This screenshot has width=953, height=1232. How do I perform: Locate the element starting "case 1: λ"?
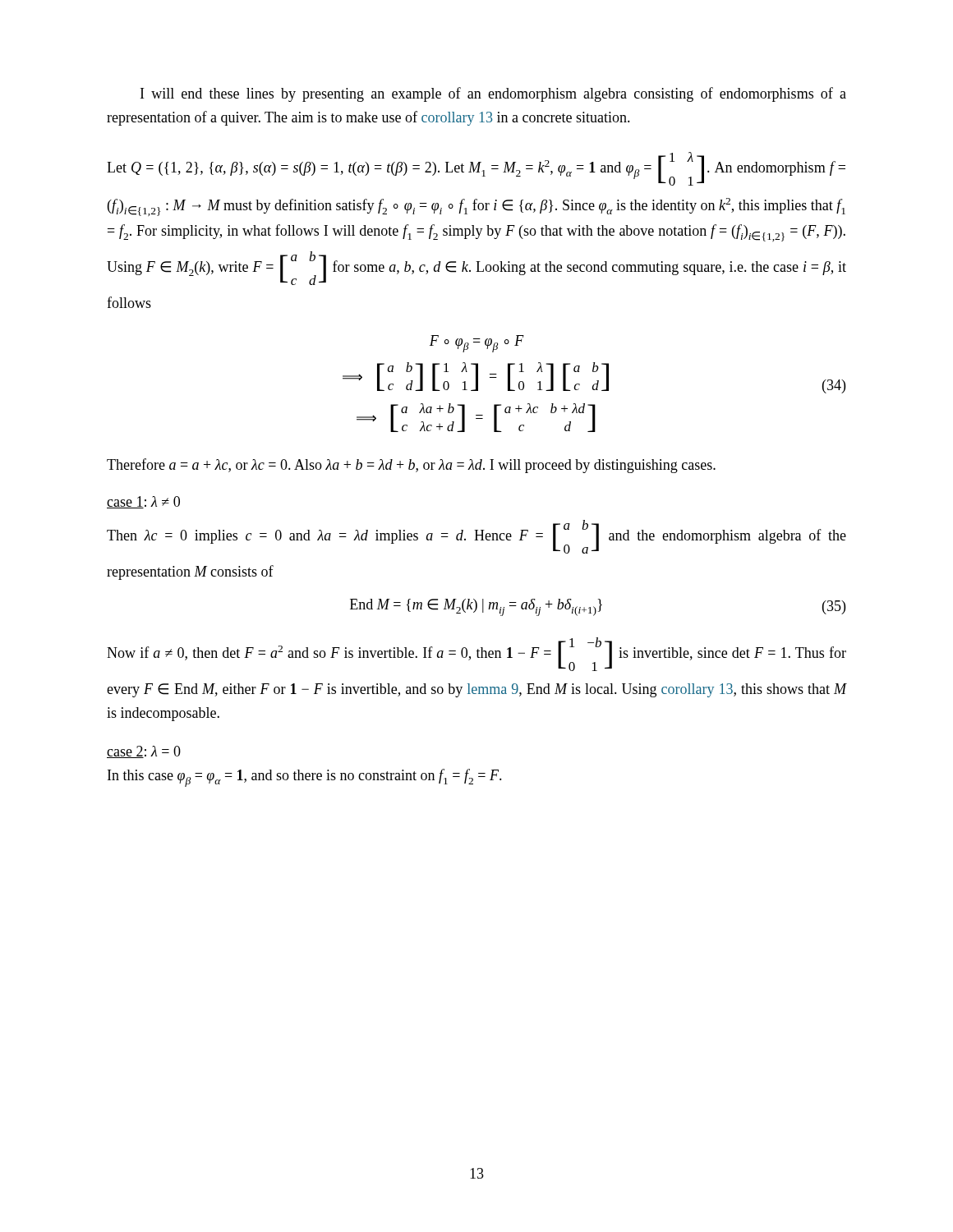pyautogui.click(x=144, y=501)
